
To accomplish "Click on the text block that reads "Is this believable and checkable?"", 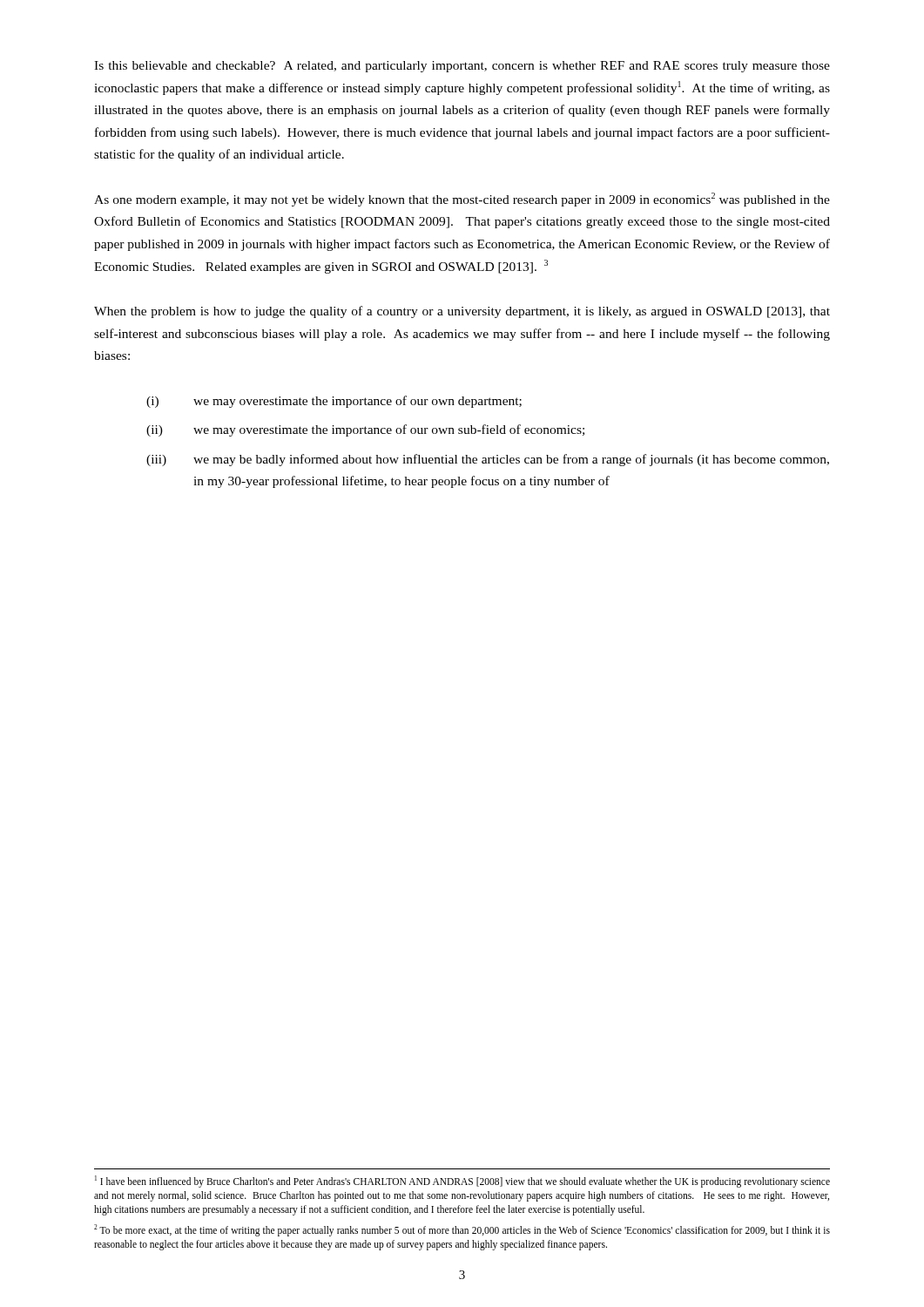I will [462, 109].
